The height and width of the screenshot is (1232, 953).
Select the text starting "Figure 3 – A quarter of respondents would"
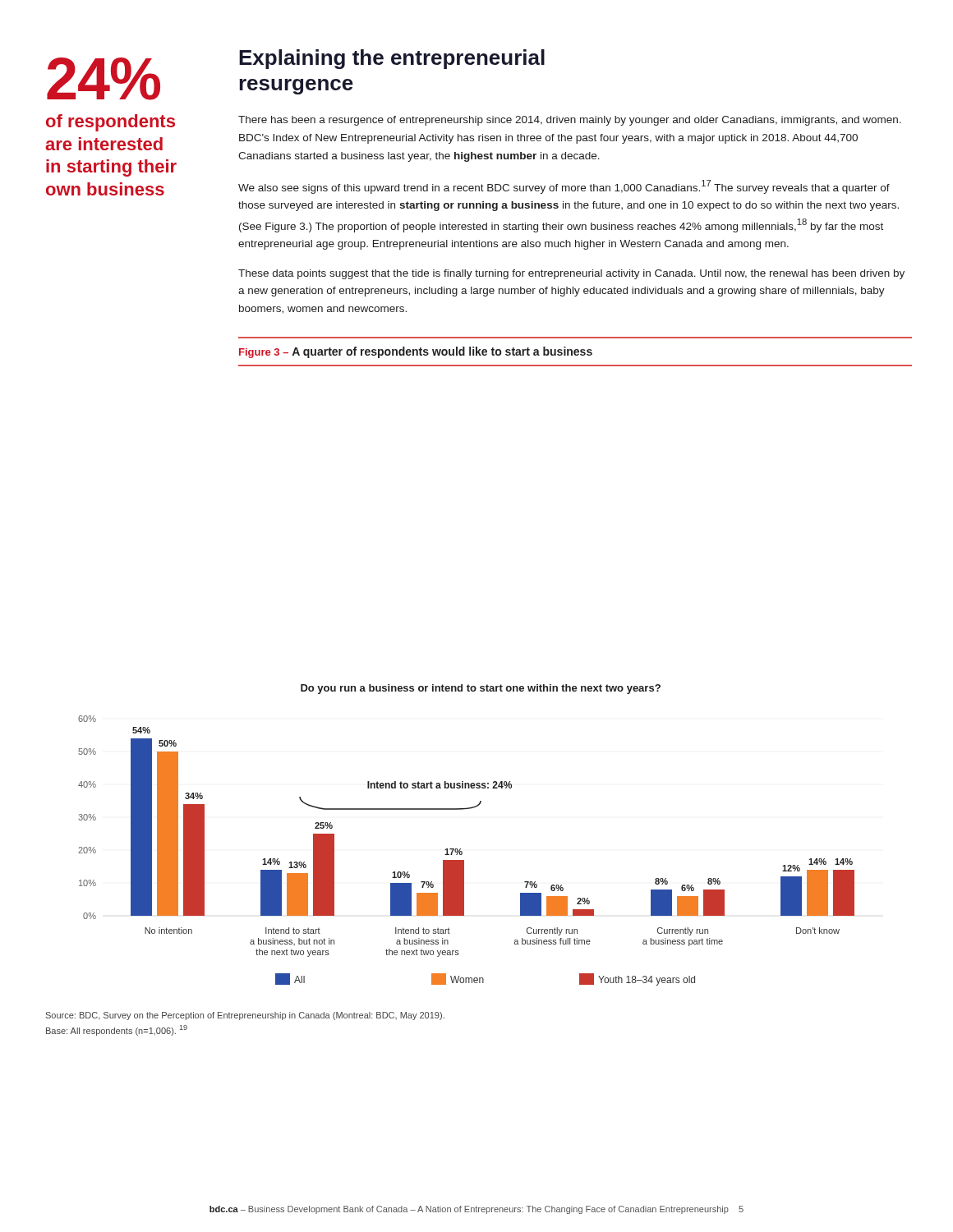(415, 352)
